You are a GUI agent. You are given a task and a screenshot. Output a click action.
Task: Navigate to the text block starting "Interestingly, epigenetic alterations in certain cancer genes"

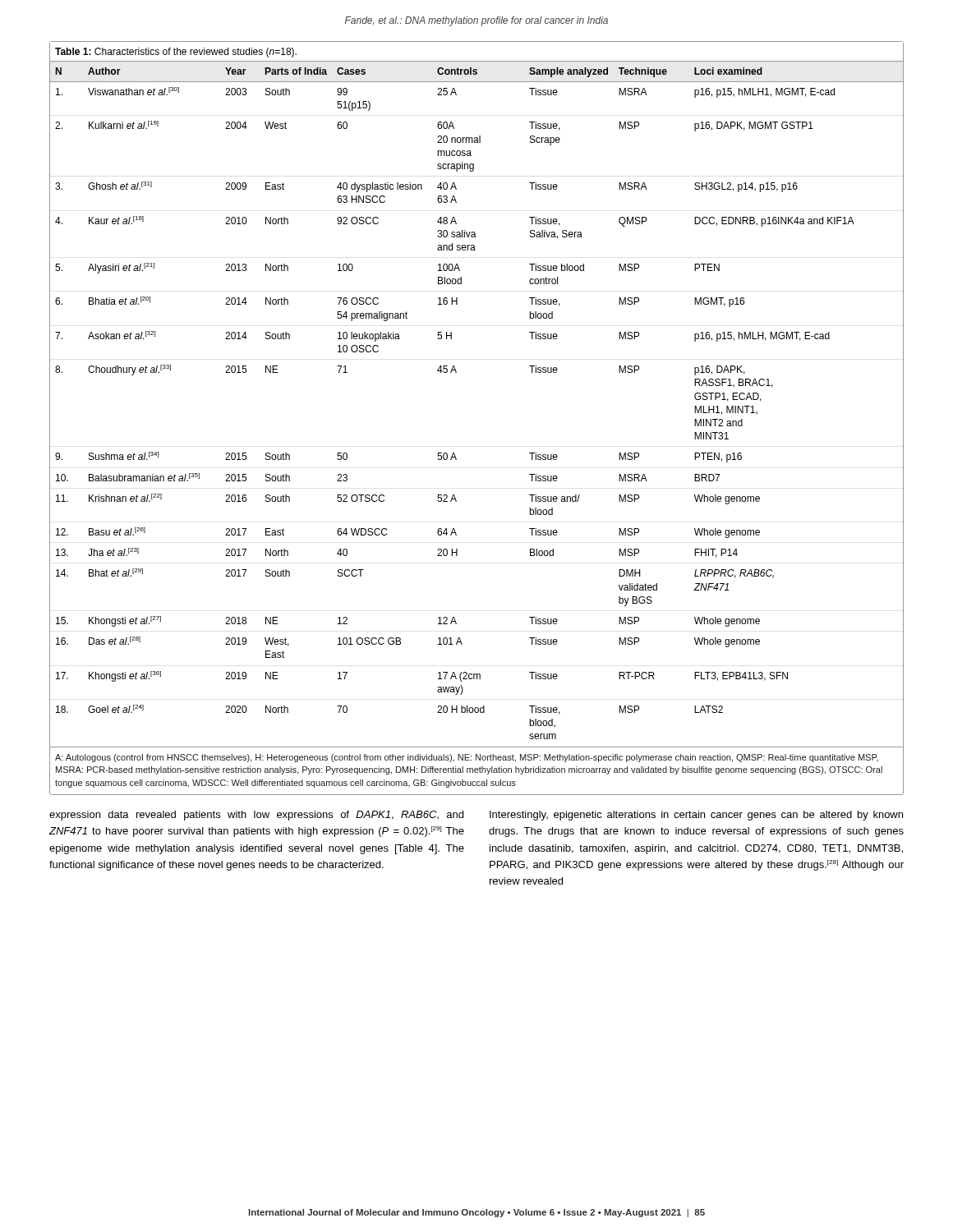click(x=696, y=848)
